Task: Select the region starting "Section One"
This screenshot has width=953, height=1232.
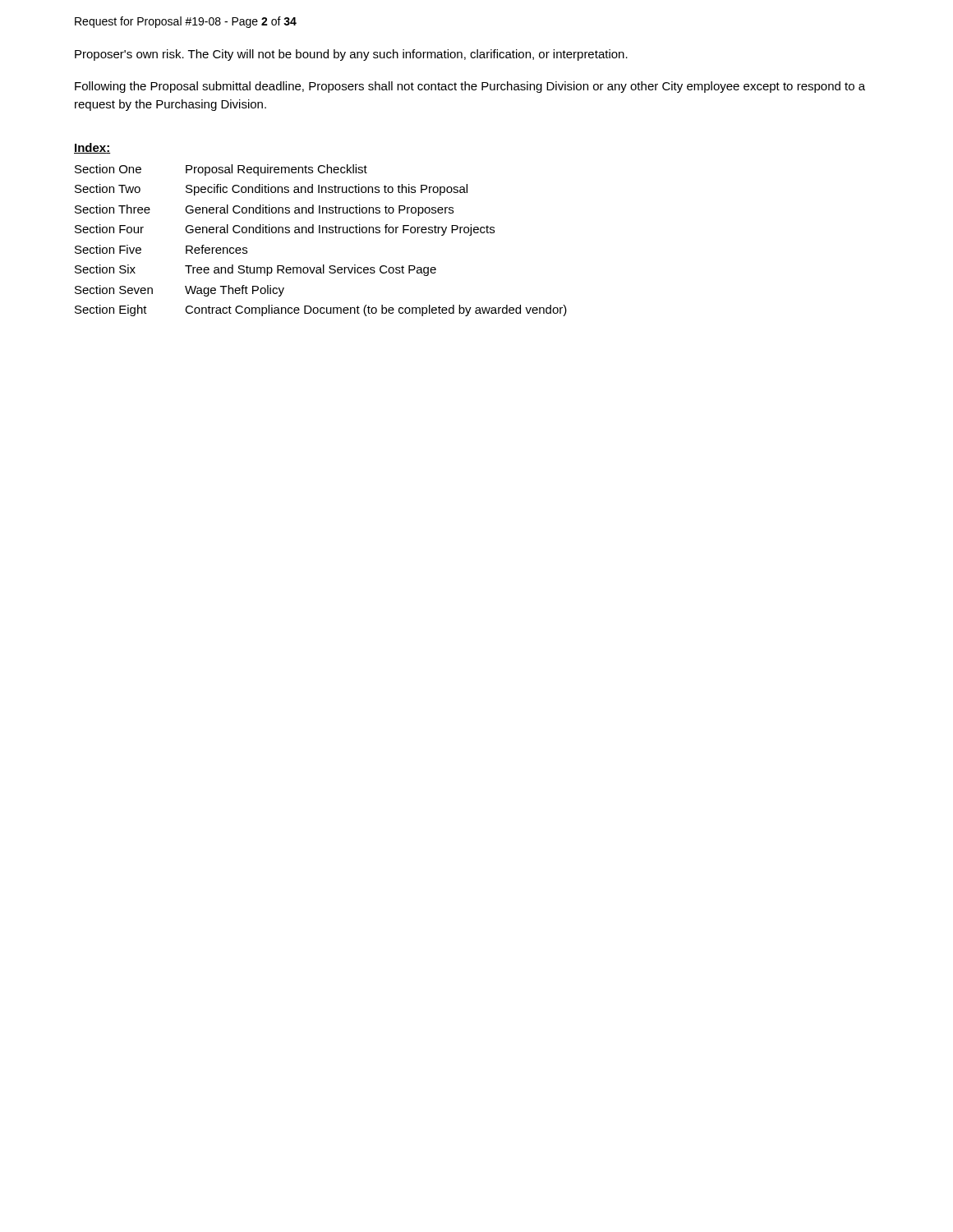Action: (x=108, y=168)
